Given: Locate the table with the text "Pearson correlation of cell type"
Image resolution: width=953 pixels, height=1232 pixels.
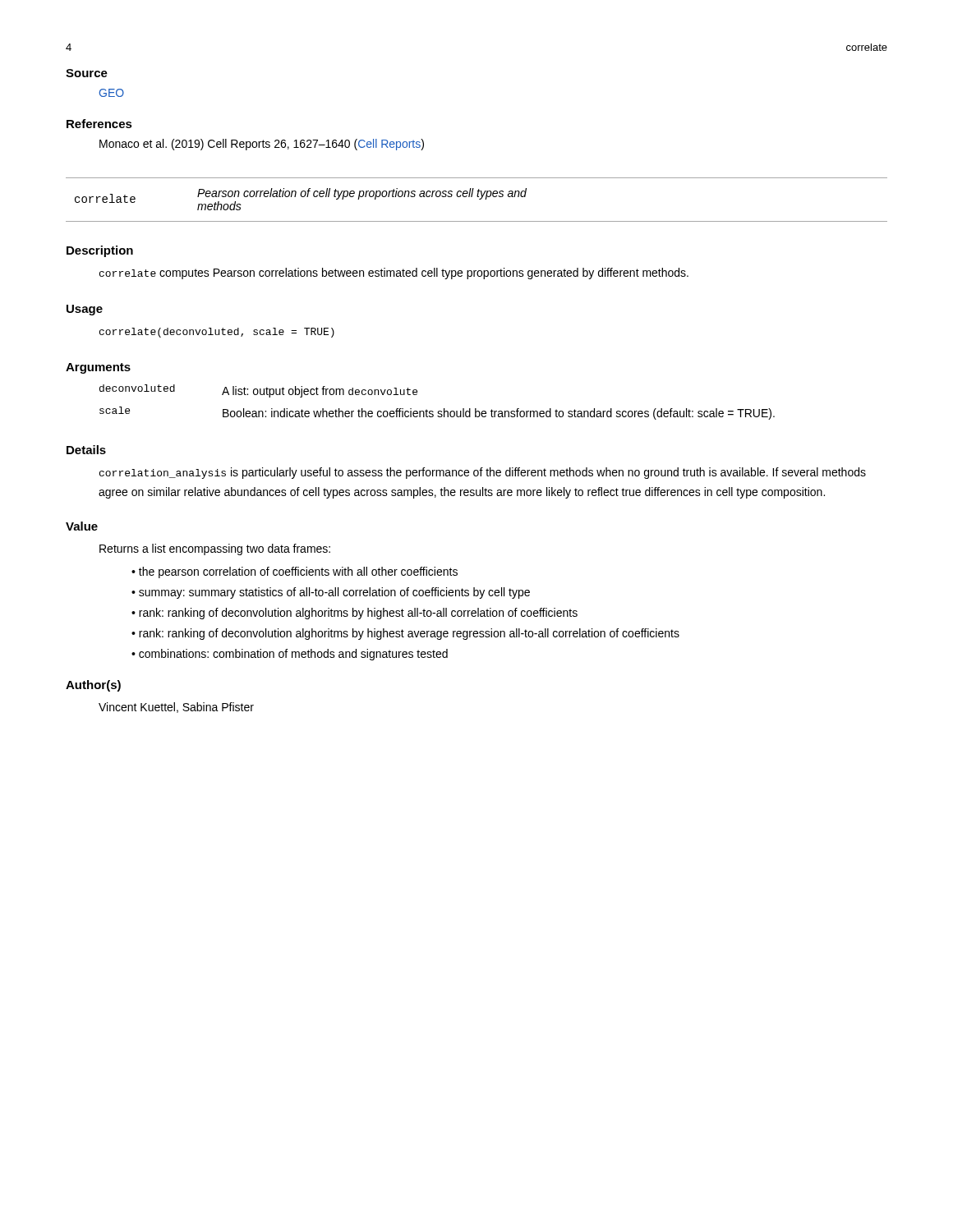Looking at the screenshot, I should click(476, 200).
